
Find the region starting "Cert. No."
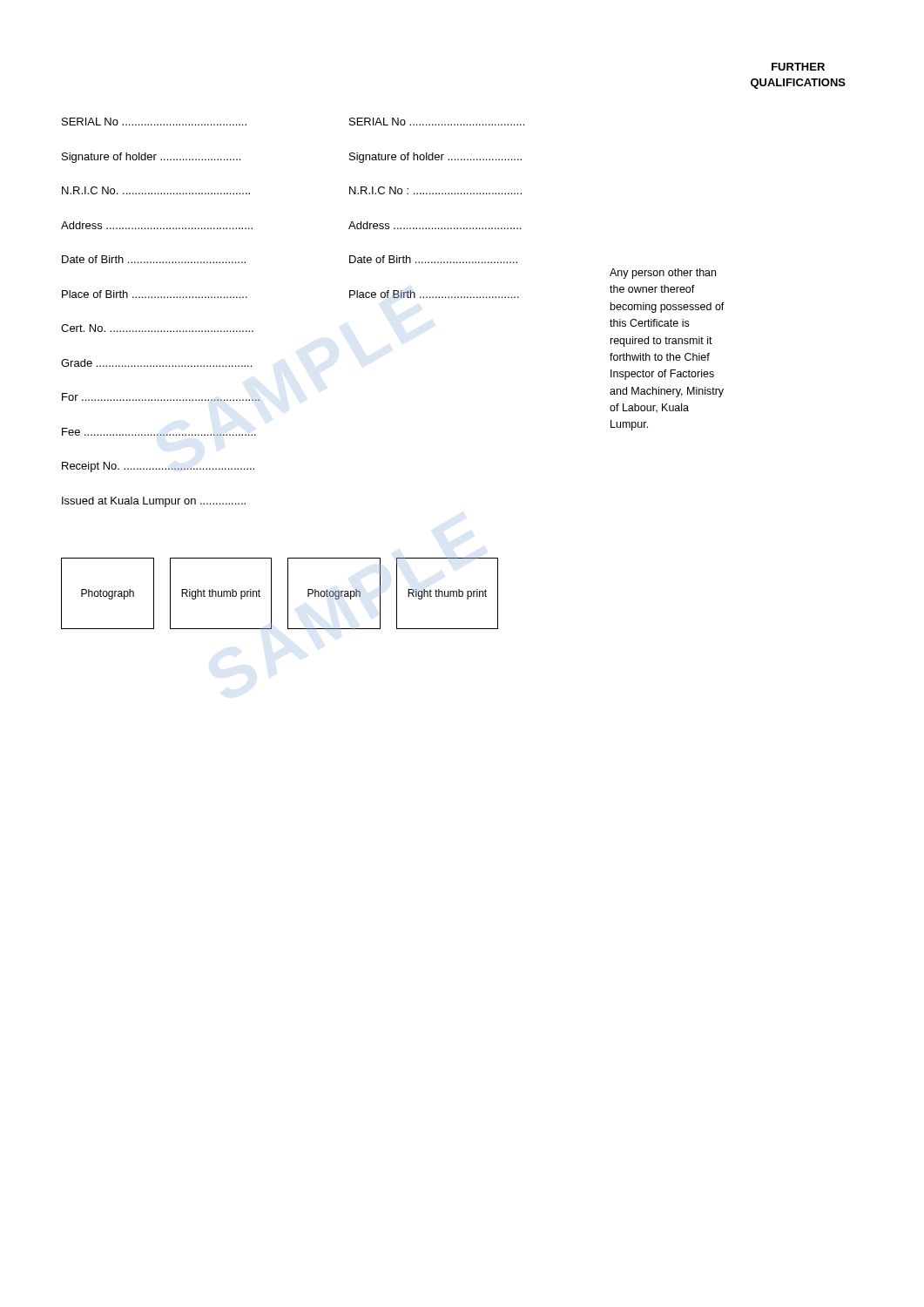(x=158, y=328)
